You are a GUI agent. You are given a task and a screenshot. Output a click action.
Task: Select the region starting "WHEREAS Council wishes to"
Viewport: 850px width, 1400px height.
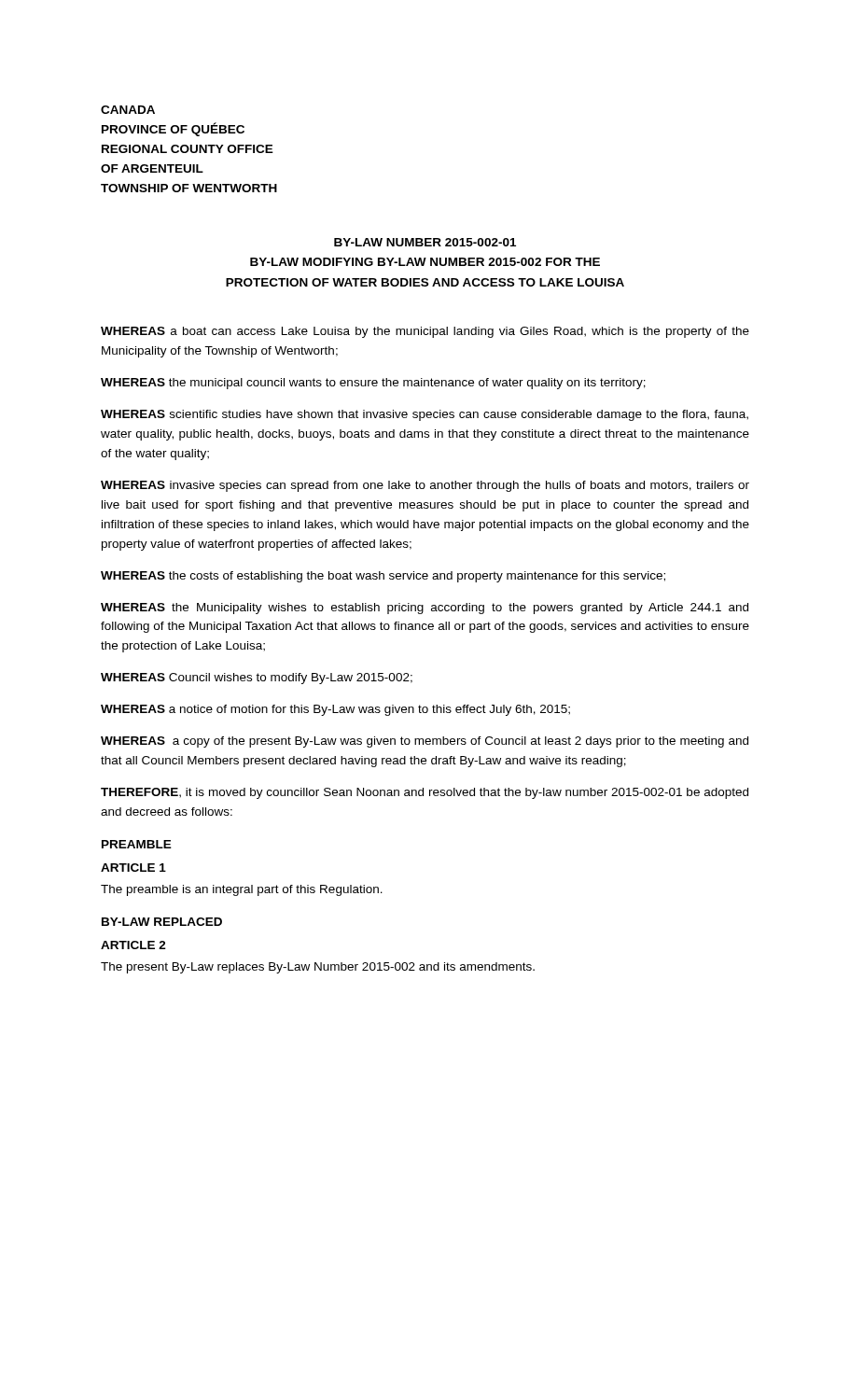(x=257, y=677)
